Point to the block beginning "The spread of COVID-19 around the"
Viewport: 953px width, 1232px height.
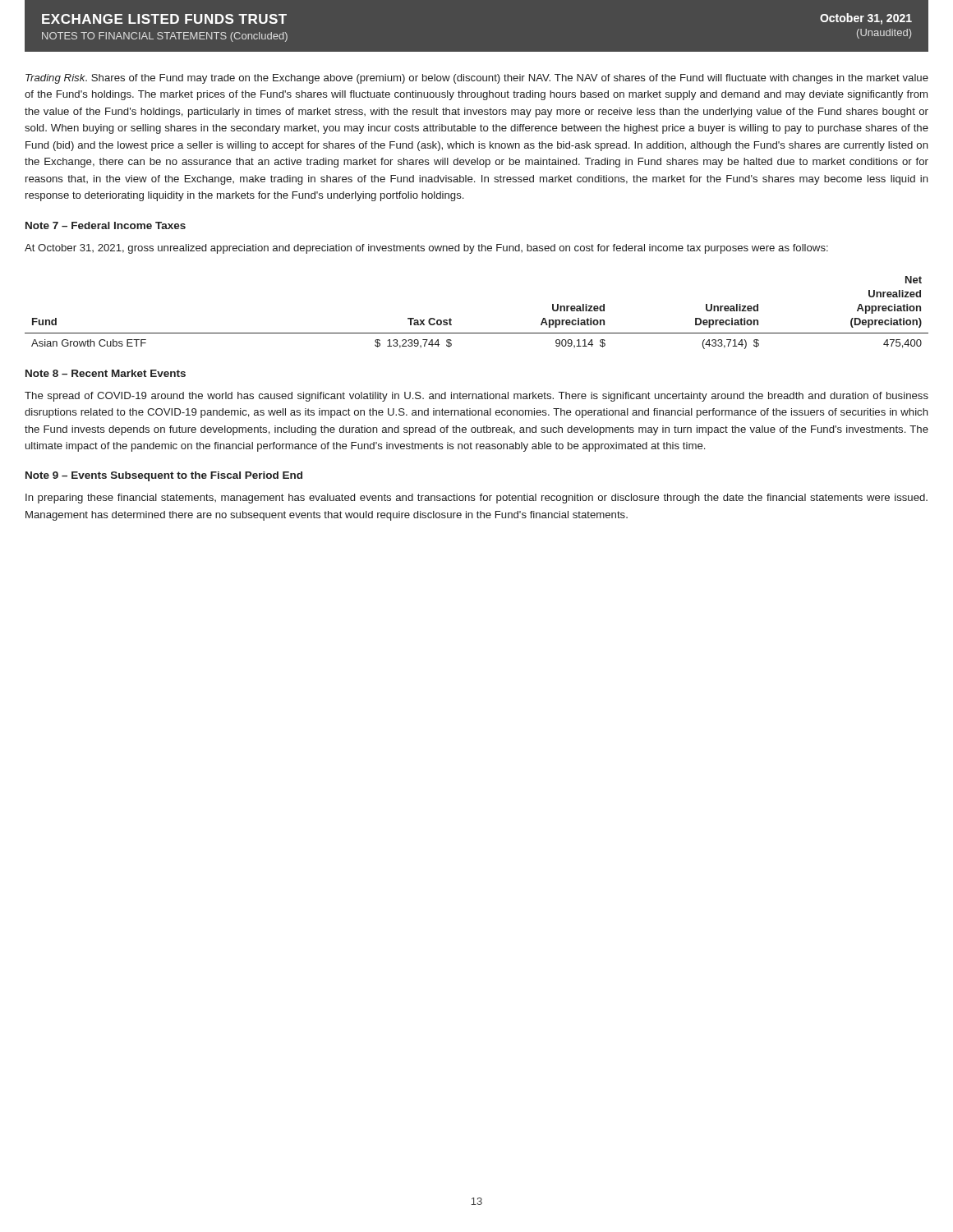tap(476, 420)
